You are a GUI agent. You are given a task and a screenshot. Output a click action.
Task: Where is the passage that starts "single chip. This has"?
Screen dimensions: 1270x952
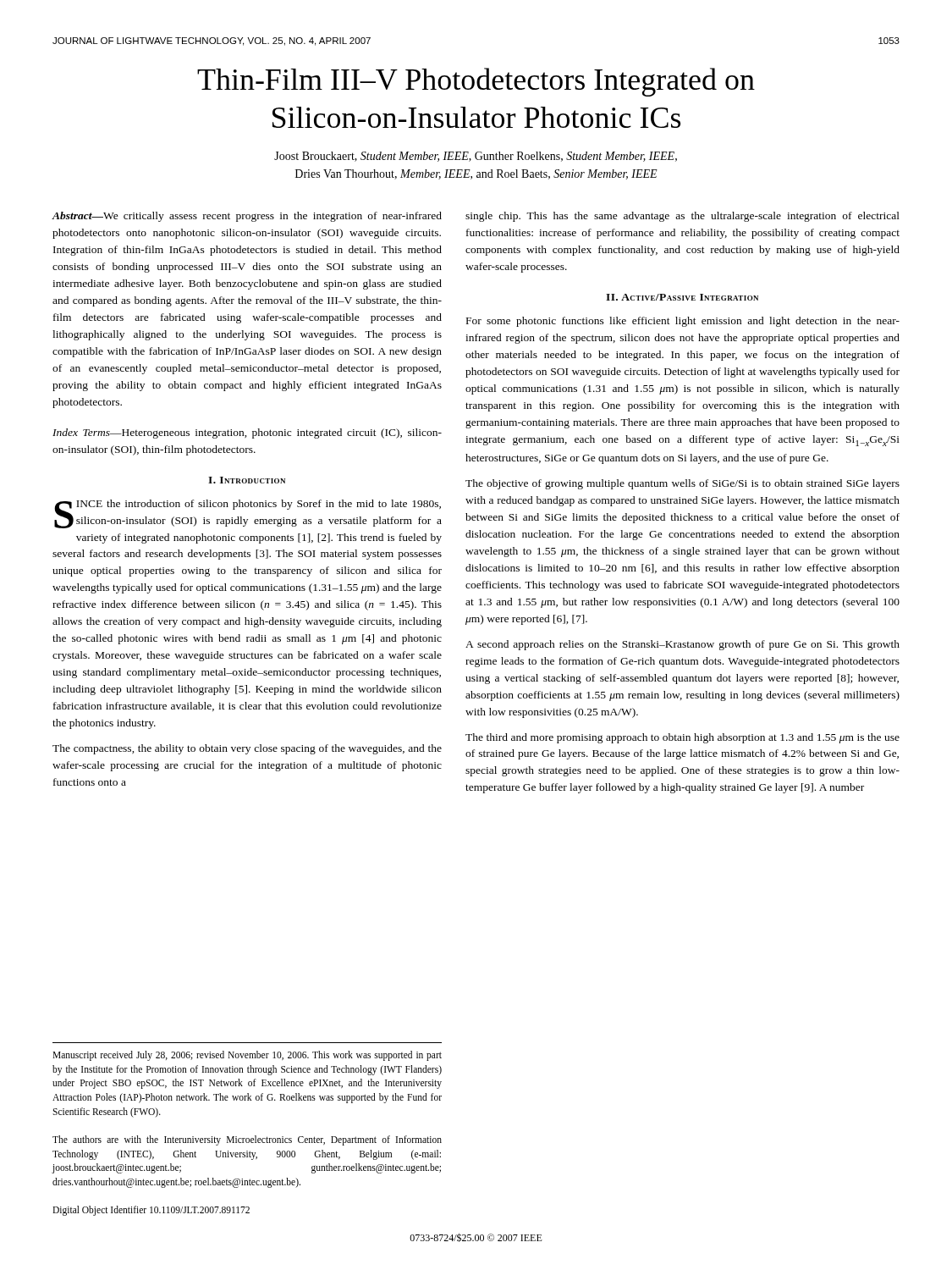point(682,241)
